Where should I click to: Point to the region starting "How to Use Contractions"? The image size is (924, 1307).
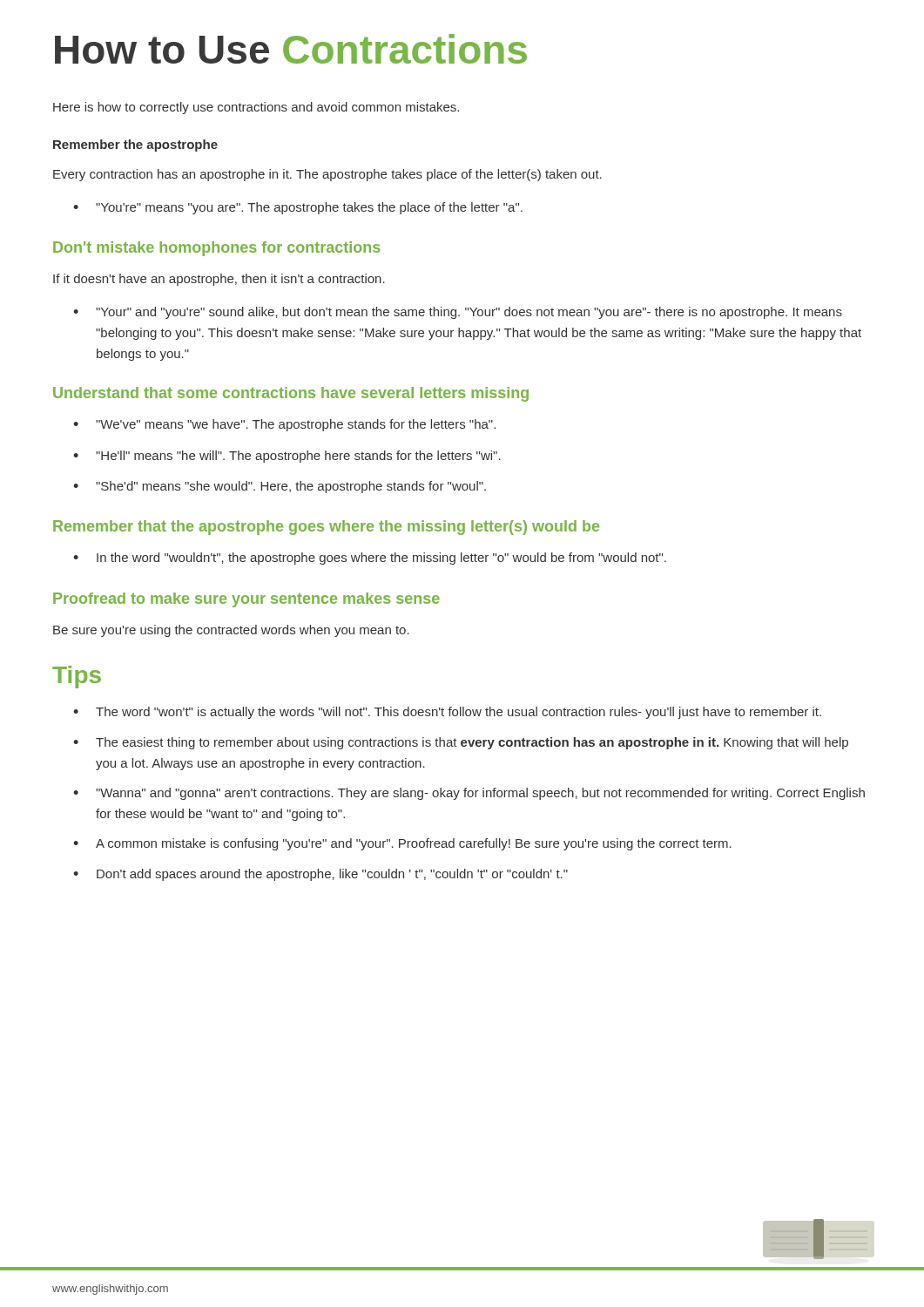(290, 50)
